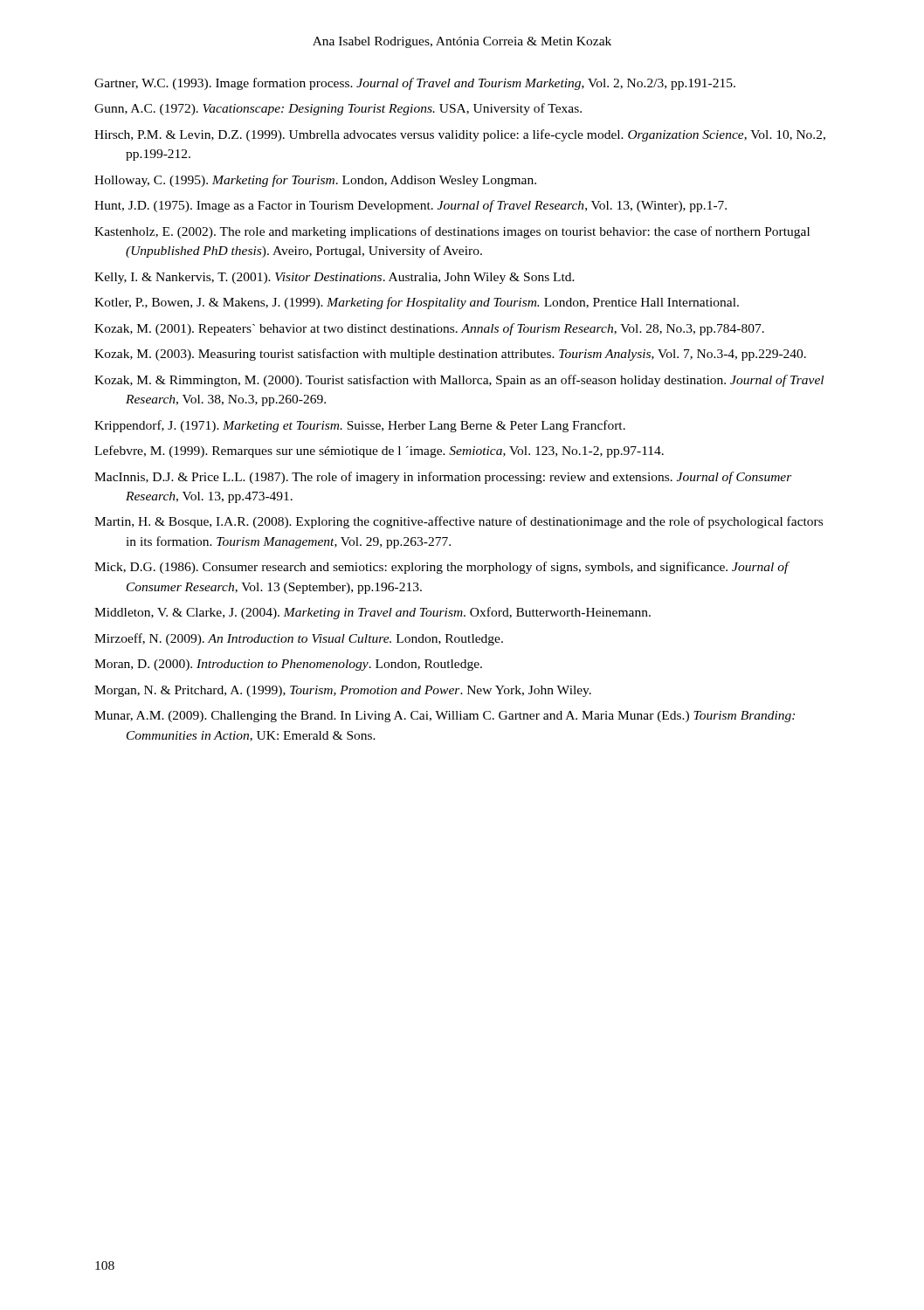
Task: Navigate to the region starting "Kozak, M. (2003). Measuring tourist satisfaction with multiple"
Action: coord(451,353)
